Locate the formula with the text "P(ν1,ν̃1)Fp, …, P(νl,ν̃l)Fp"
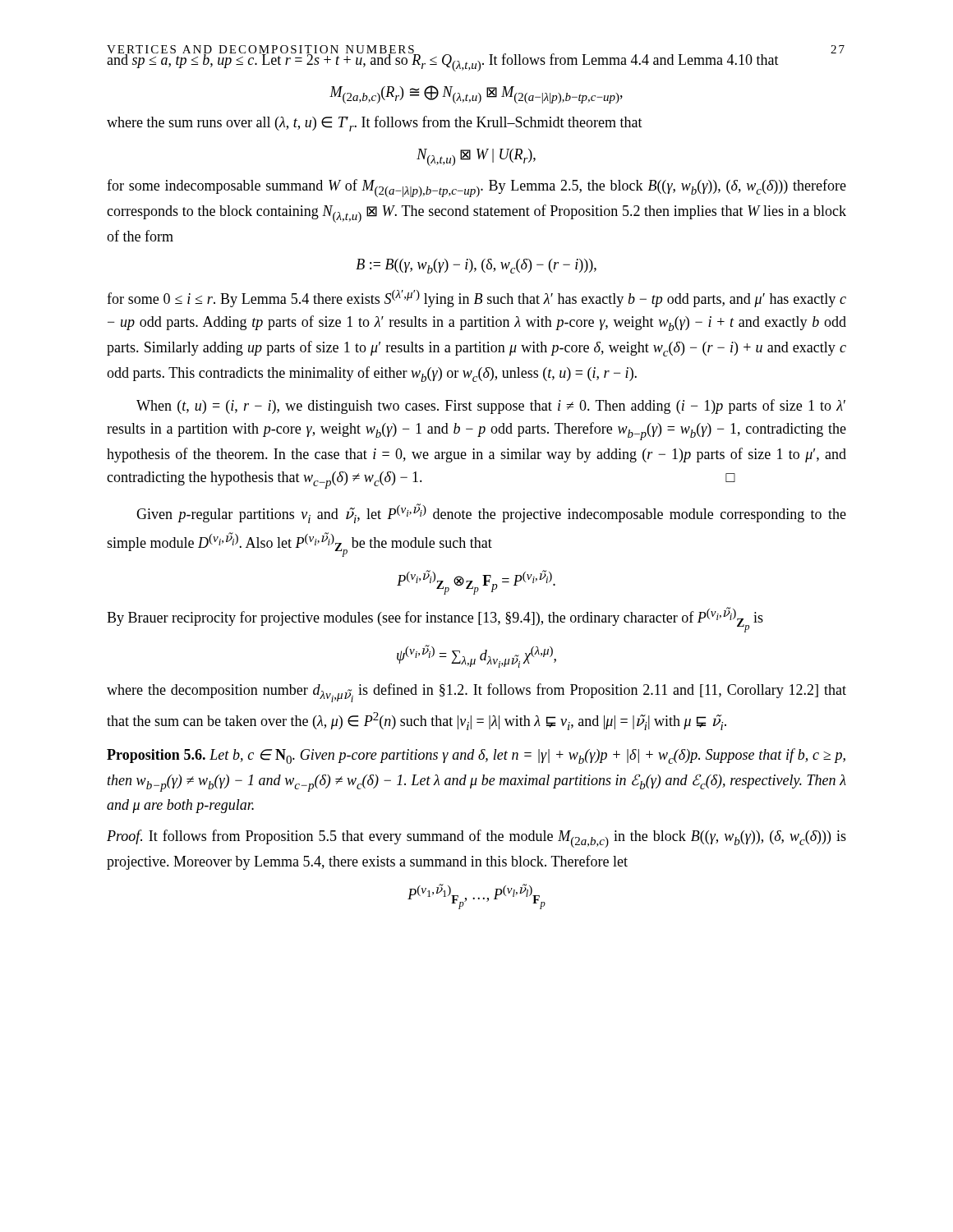This screenshot has height=1232, width=953. point(476,896)
